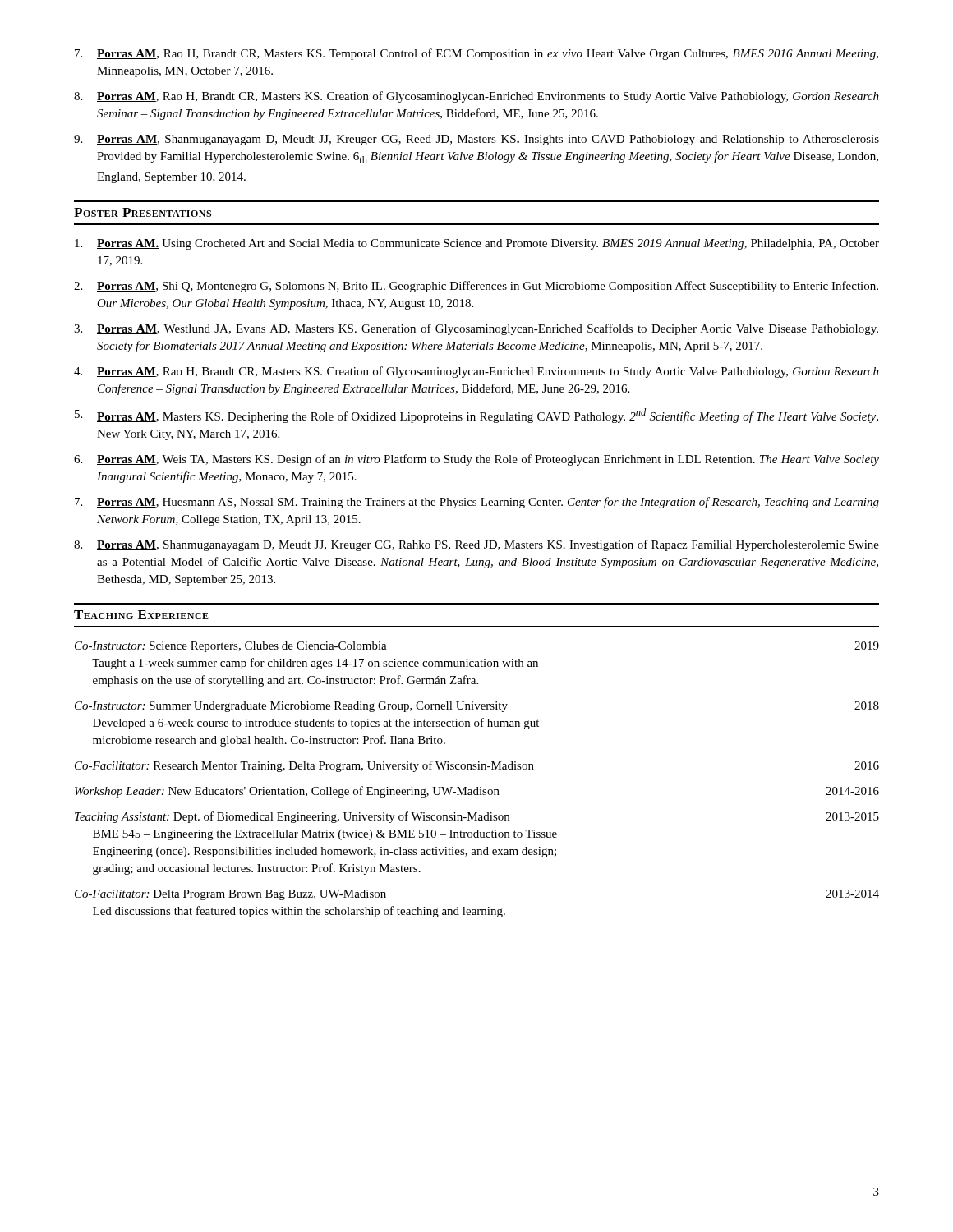Find the block on this page that starts "2. Porras AM, Shi Q, Montenegro G, Solomons"
This screenshot has width=953, height=1232.
[x=476, y=294]
